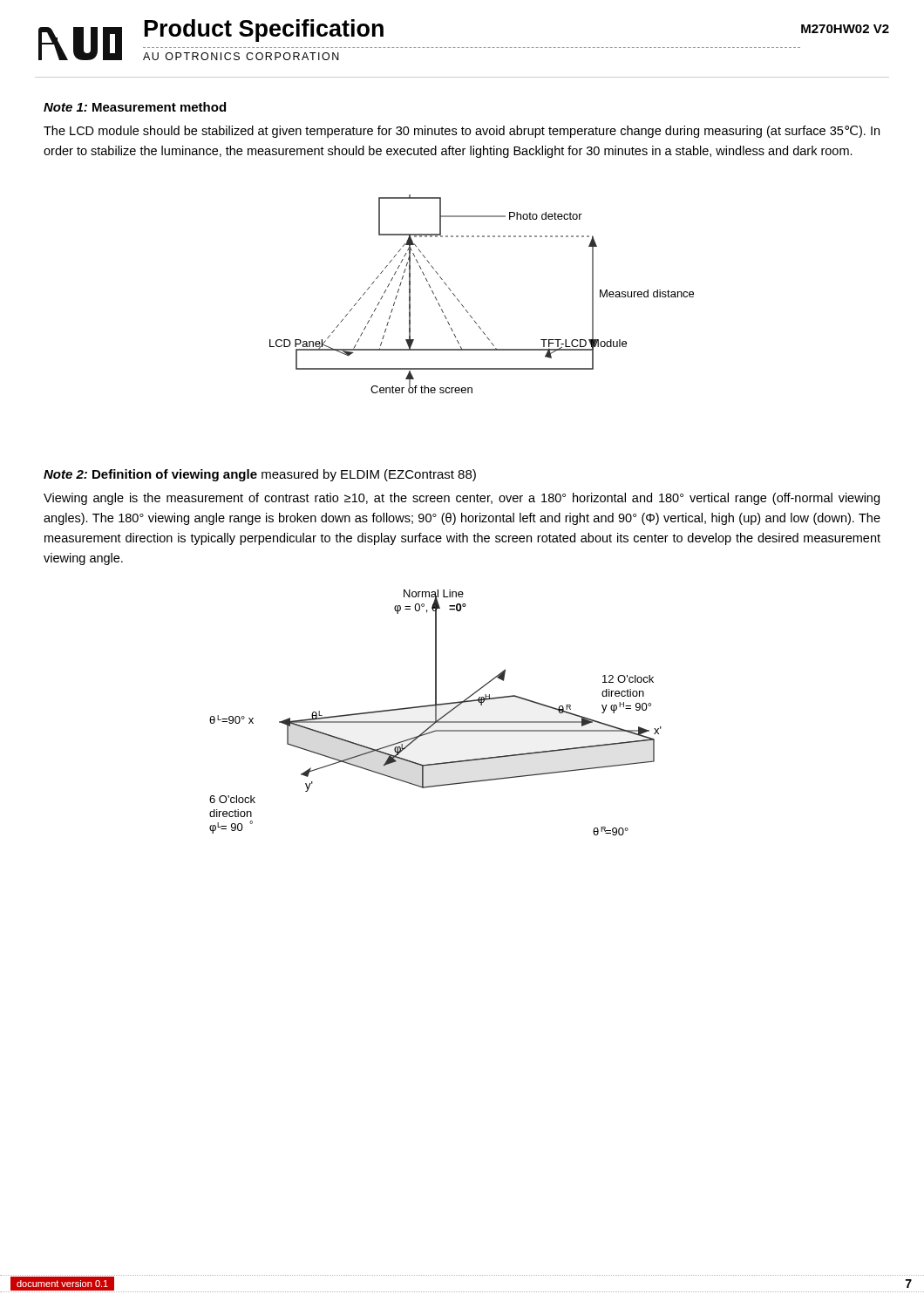Screen dimensions: 1308x924
Task: Navigate to the text starting "Note 1: Measurement method"
Action: coord(135,107)
